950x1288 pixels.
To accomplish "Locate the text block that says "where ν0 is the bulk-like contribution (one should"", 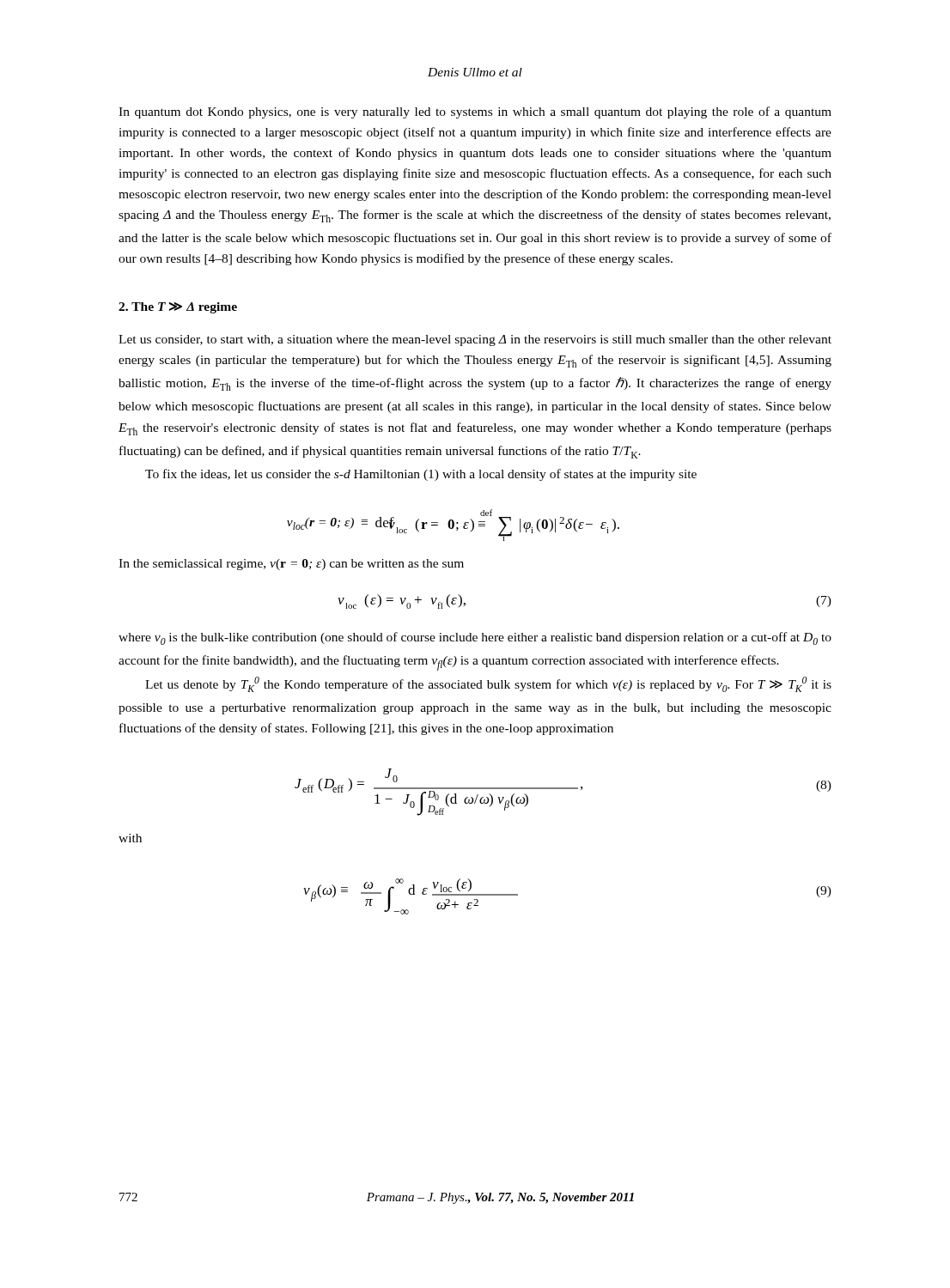I will (475, 683).
